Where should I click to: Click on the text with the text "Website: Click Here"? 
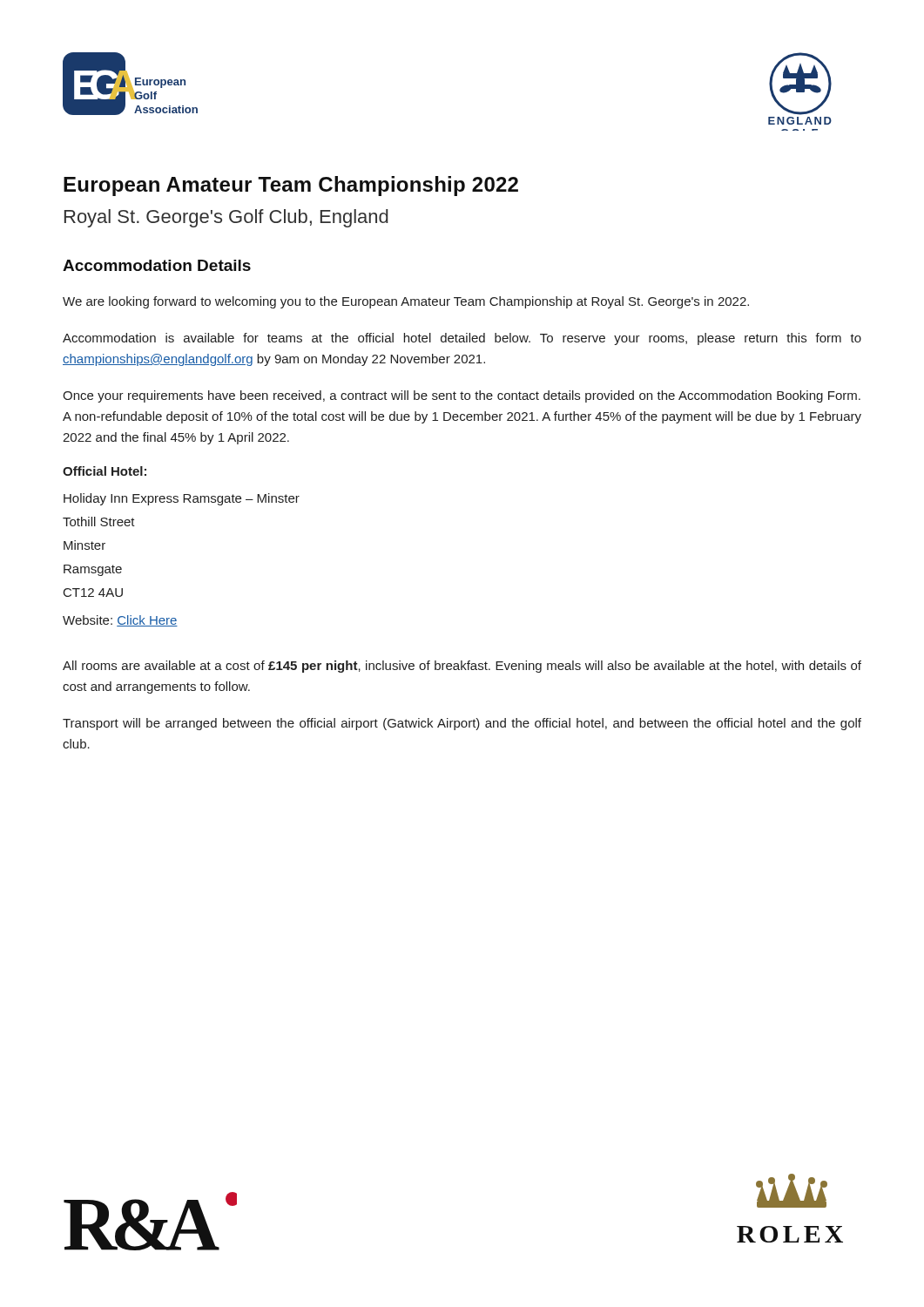coord(120,620)
